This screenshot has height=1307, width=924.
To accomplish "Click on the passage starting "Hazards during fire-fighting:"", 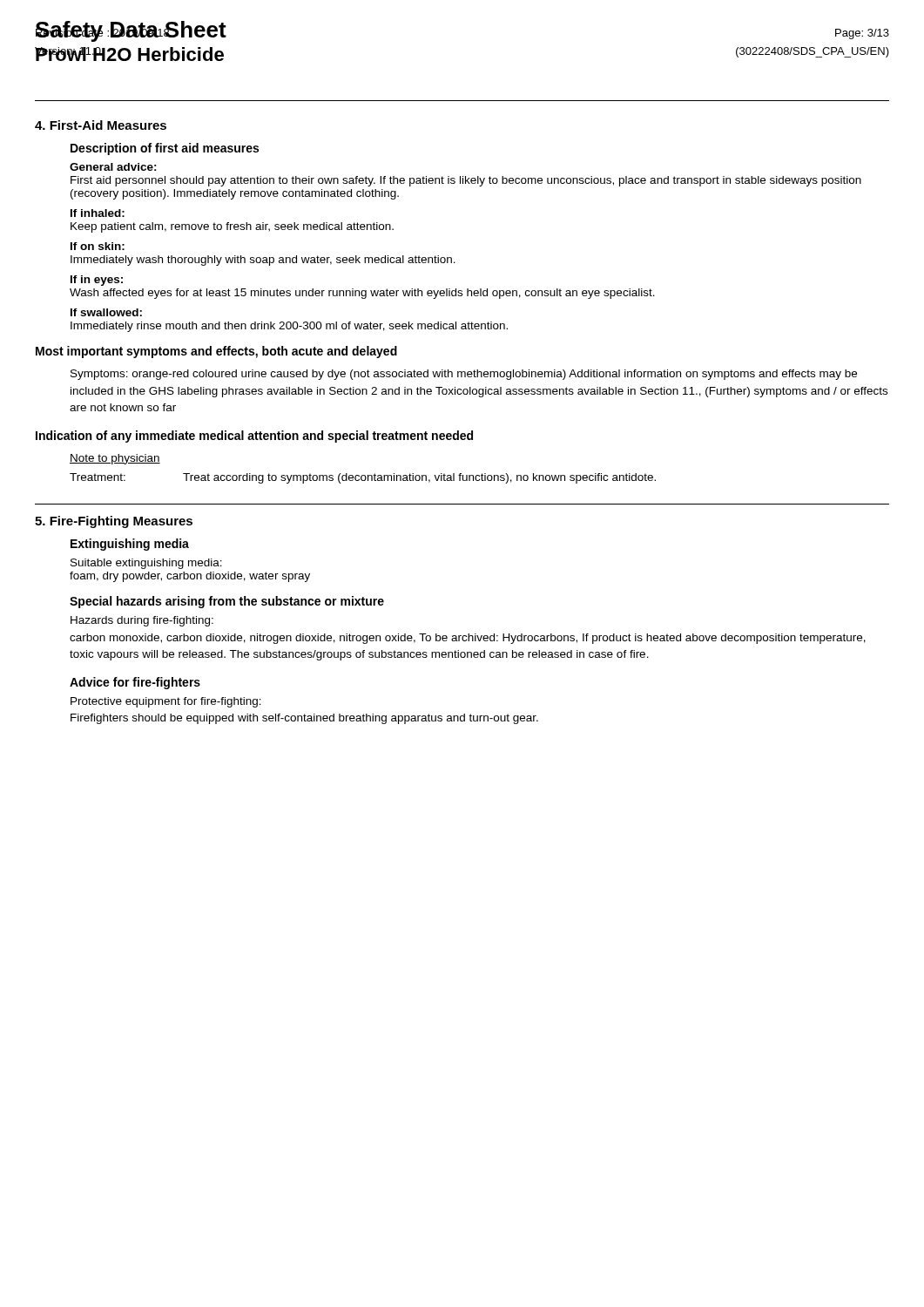I will coord(468,637).
